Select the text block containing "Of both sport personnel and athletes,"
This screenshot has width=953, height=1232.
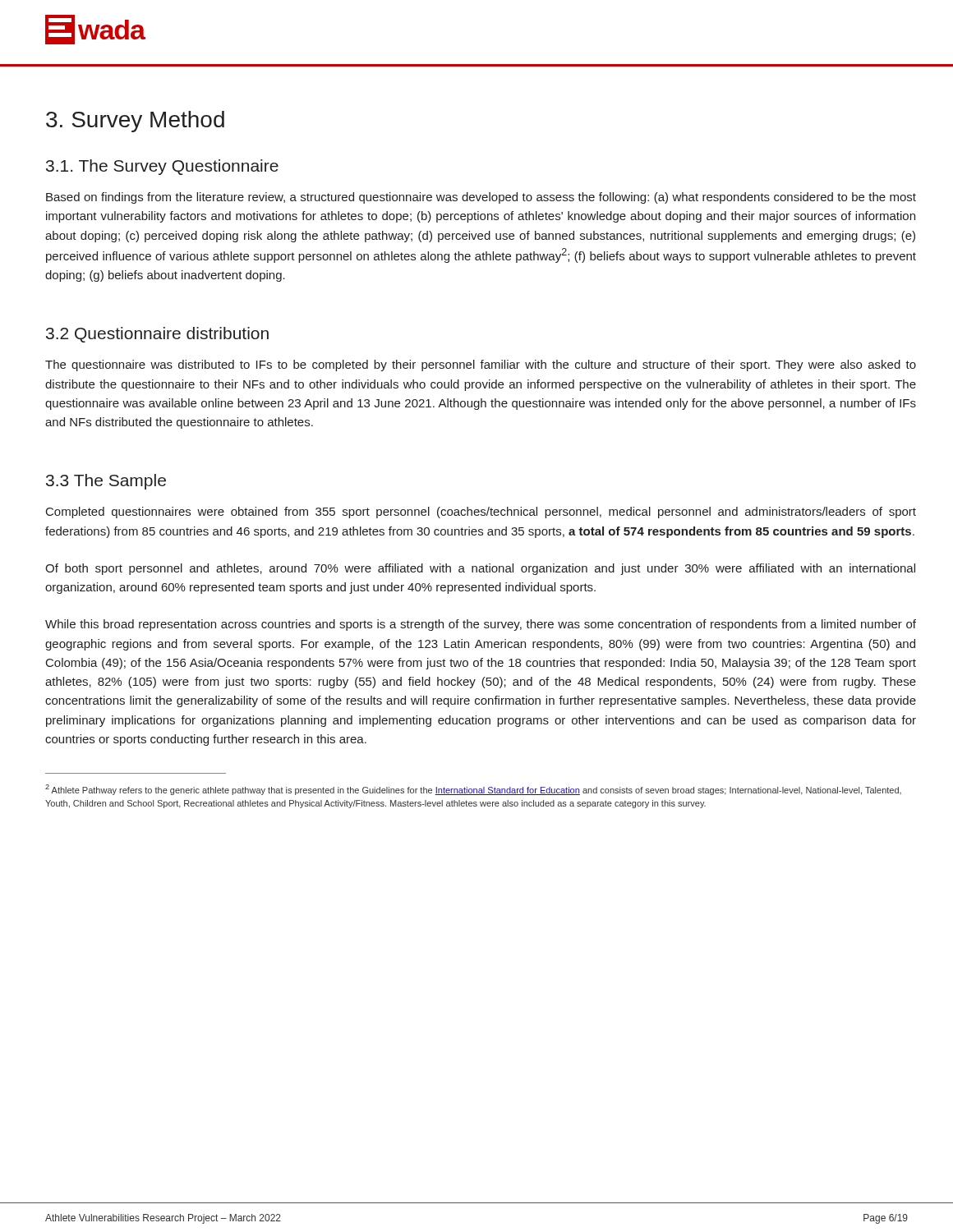[x=481, y=577]
